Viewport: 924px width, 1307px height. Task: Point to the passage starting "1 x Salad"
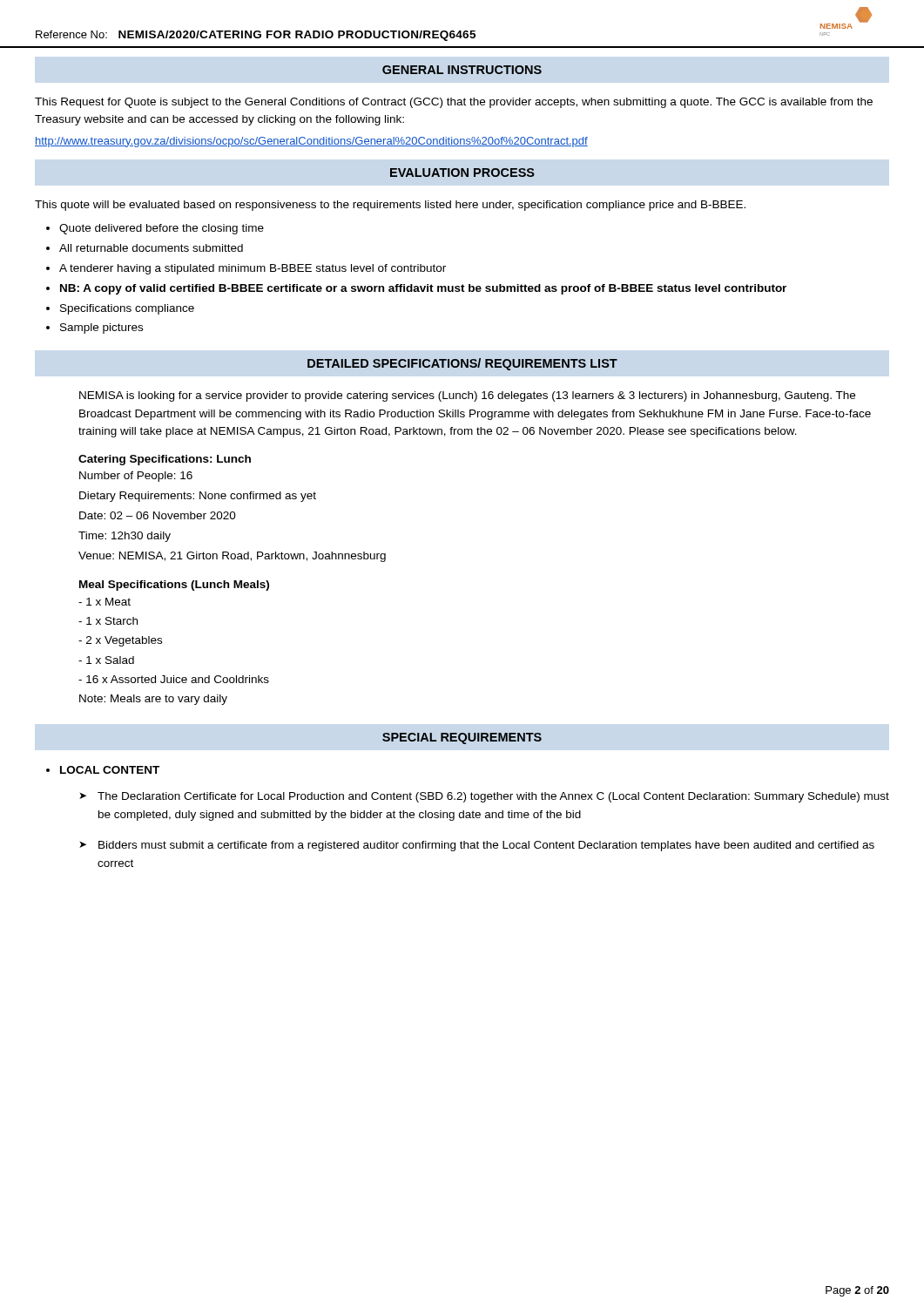[106, 660]
